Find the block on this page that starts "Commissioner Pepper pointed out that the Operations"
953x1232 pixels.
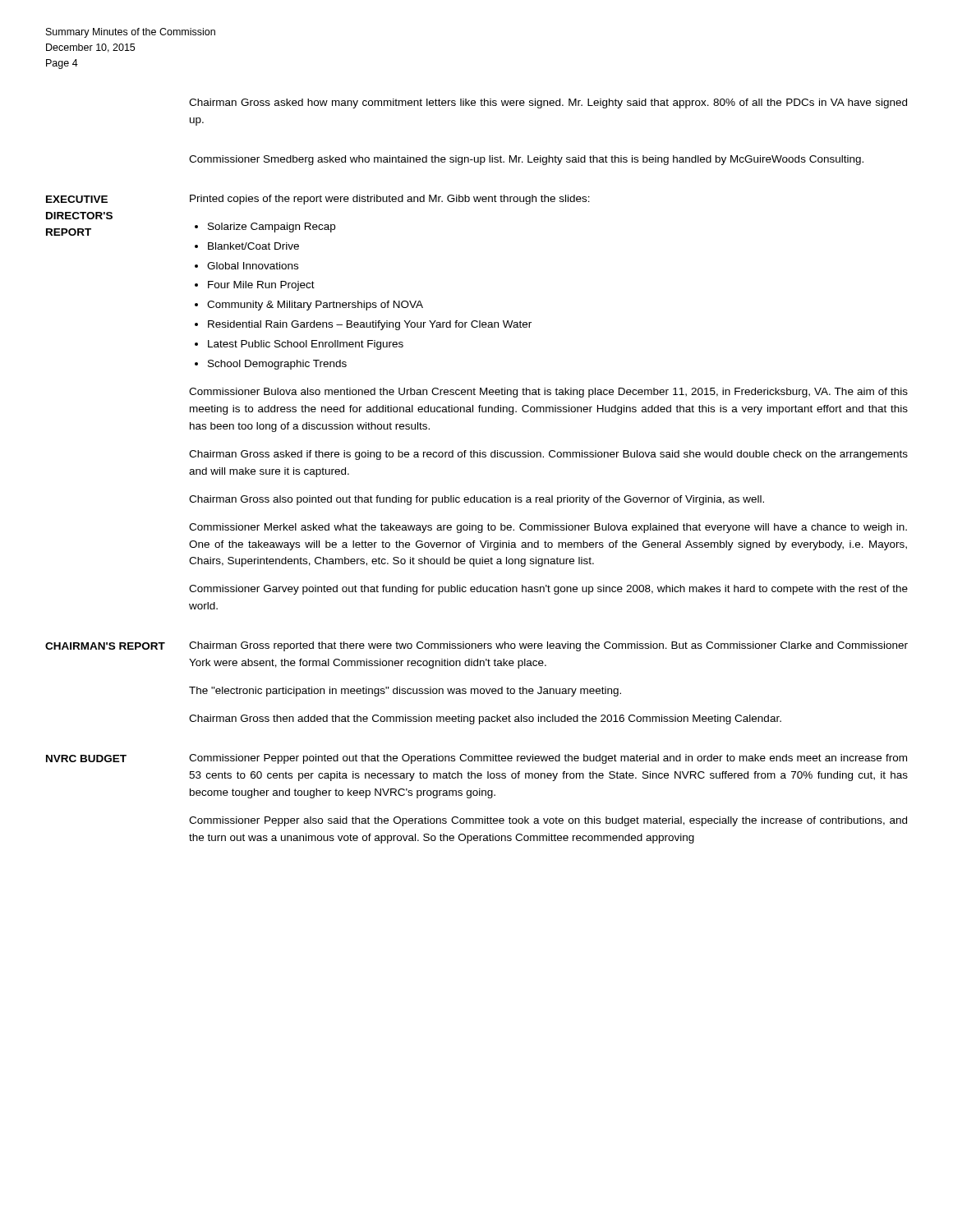548,776
